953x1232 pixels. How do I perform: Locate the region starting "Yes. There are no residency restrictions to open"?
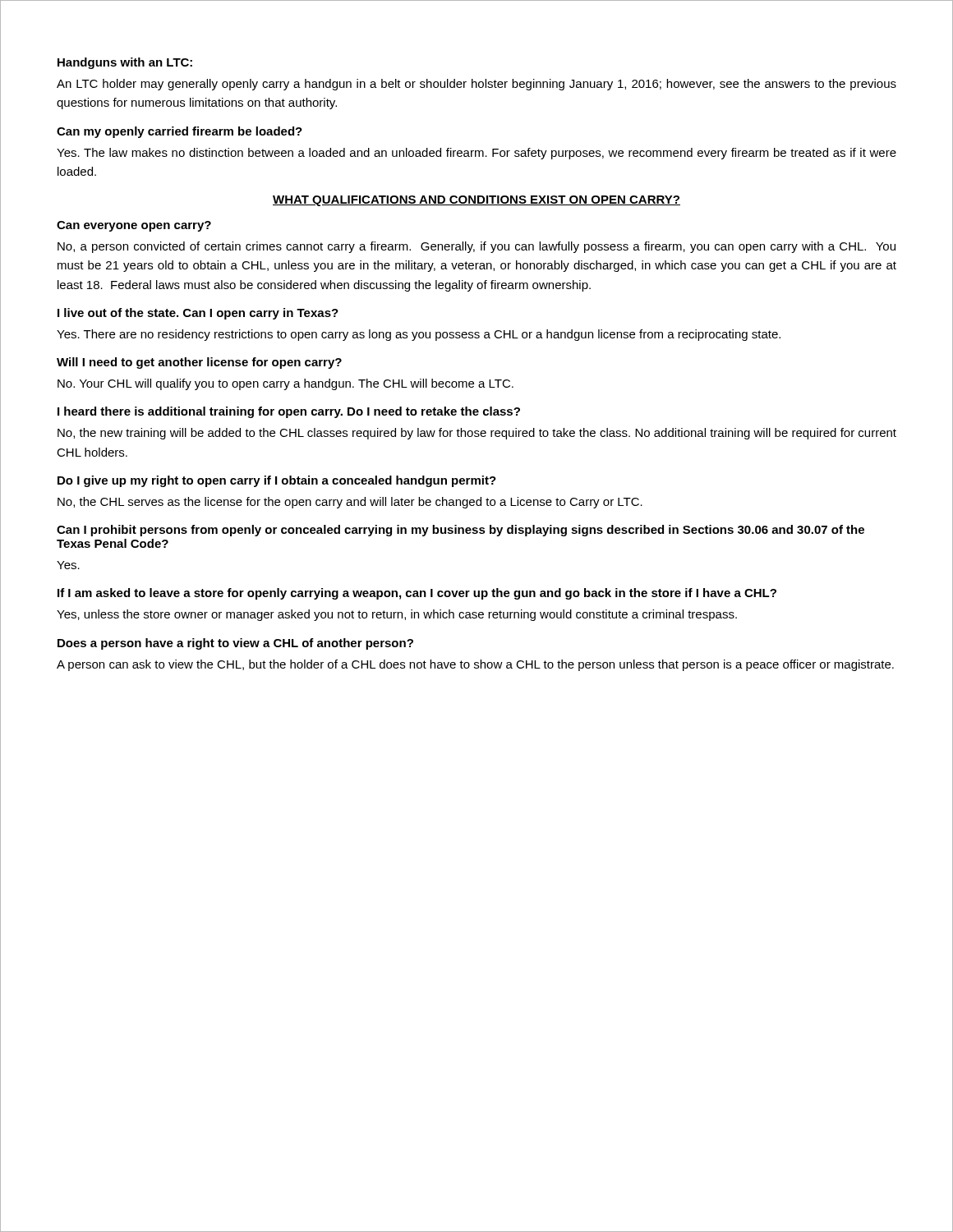pos(419,334)
